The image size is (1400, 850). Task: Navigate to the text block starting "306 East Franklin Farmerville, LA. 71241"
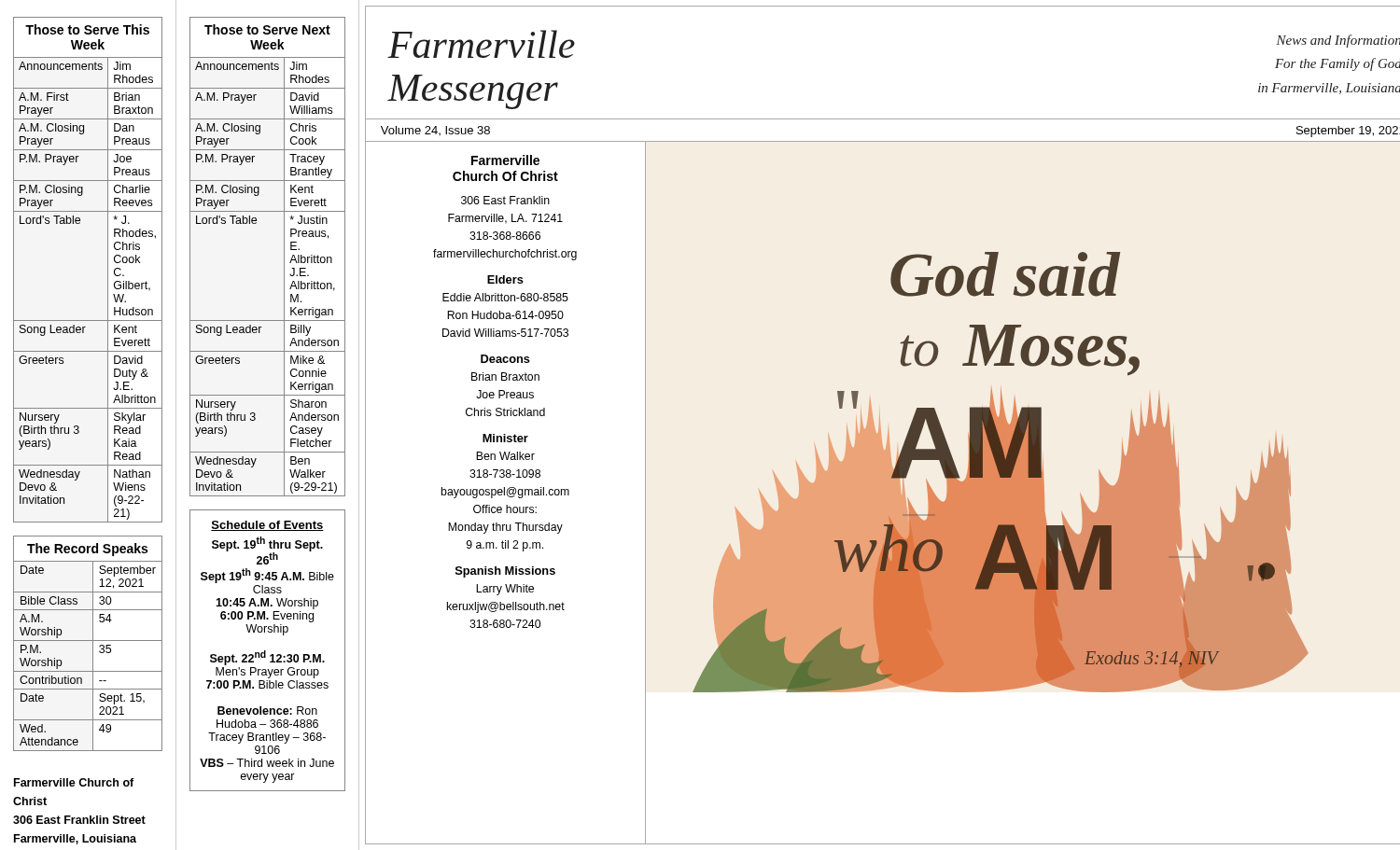(505, 227)
